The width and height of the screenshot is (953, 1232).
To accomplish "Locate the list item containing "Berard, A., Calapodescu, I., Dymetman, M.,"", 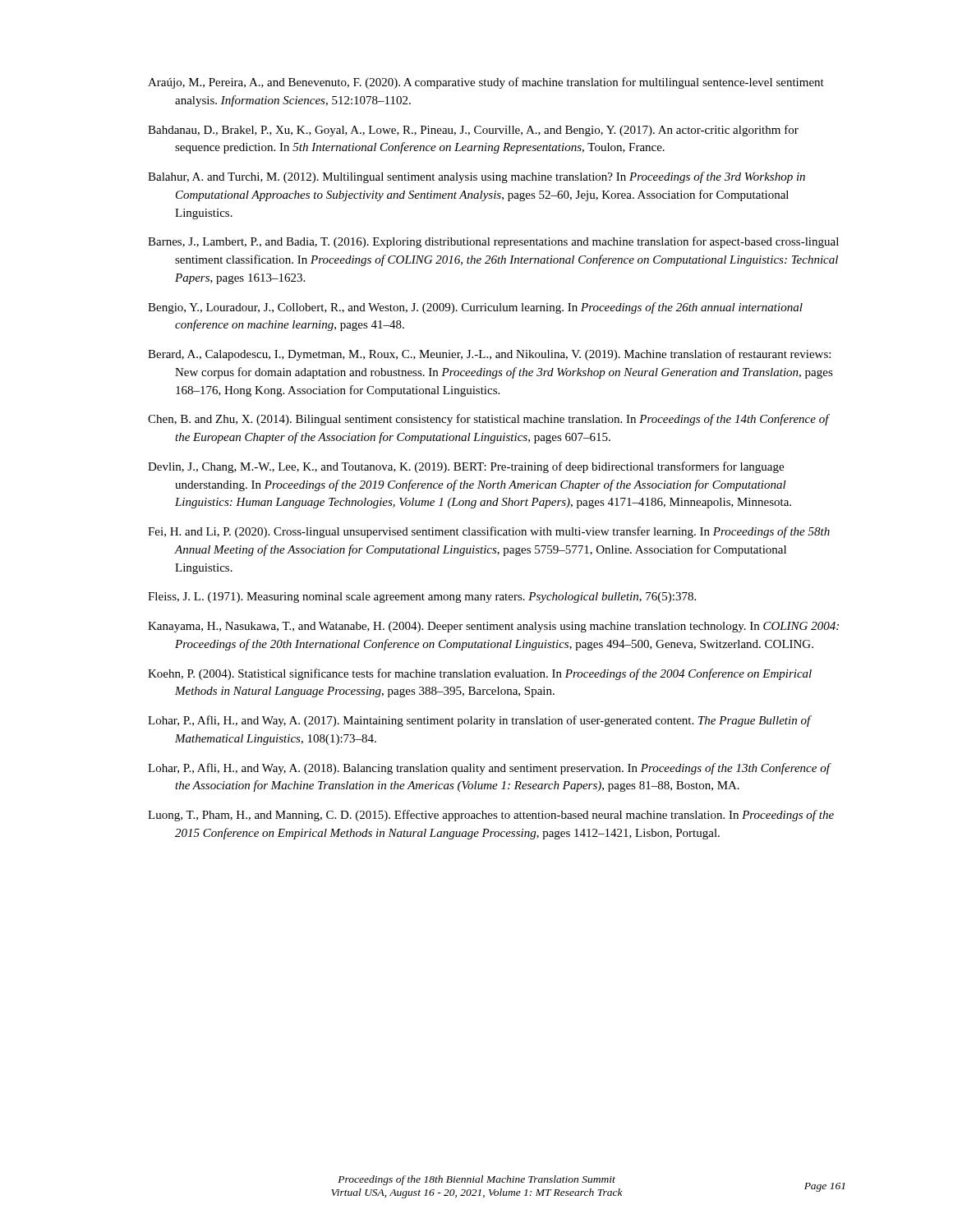I will pos(497,373).
